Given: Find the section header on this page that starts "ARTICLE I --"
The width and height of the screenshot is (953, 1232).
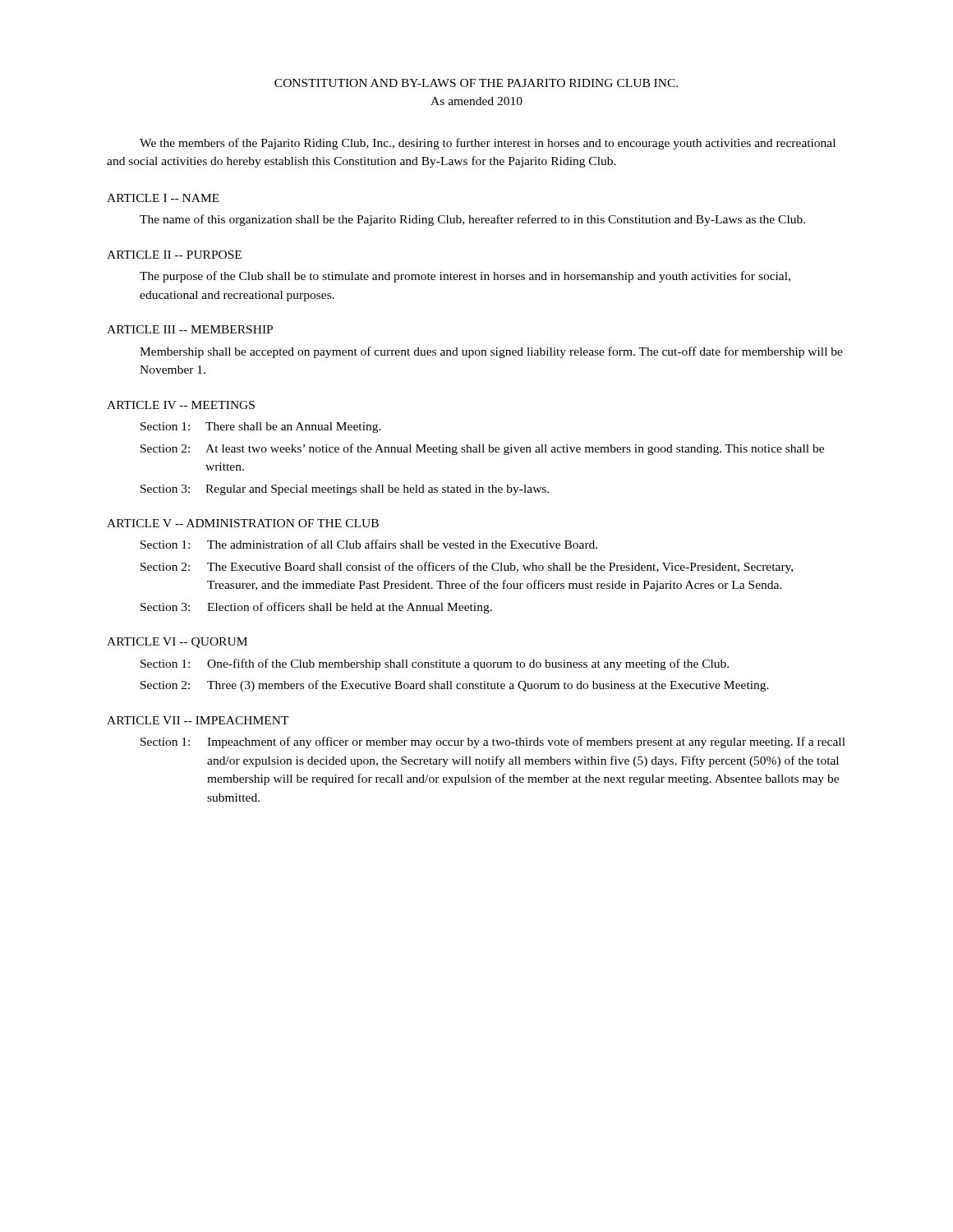Looking at the screenshot, I should coord(163,197).
